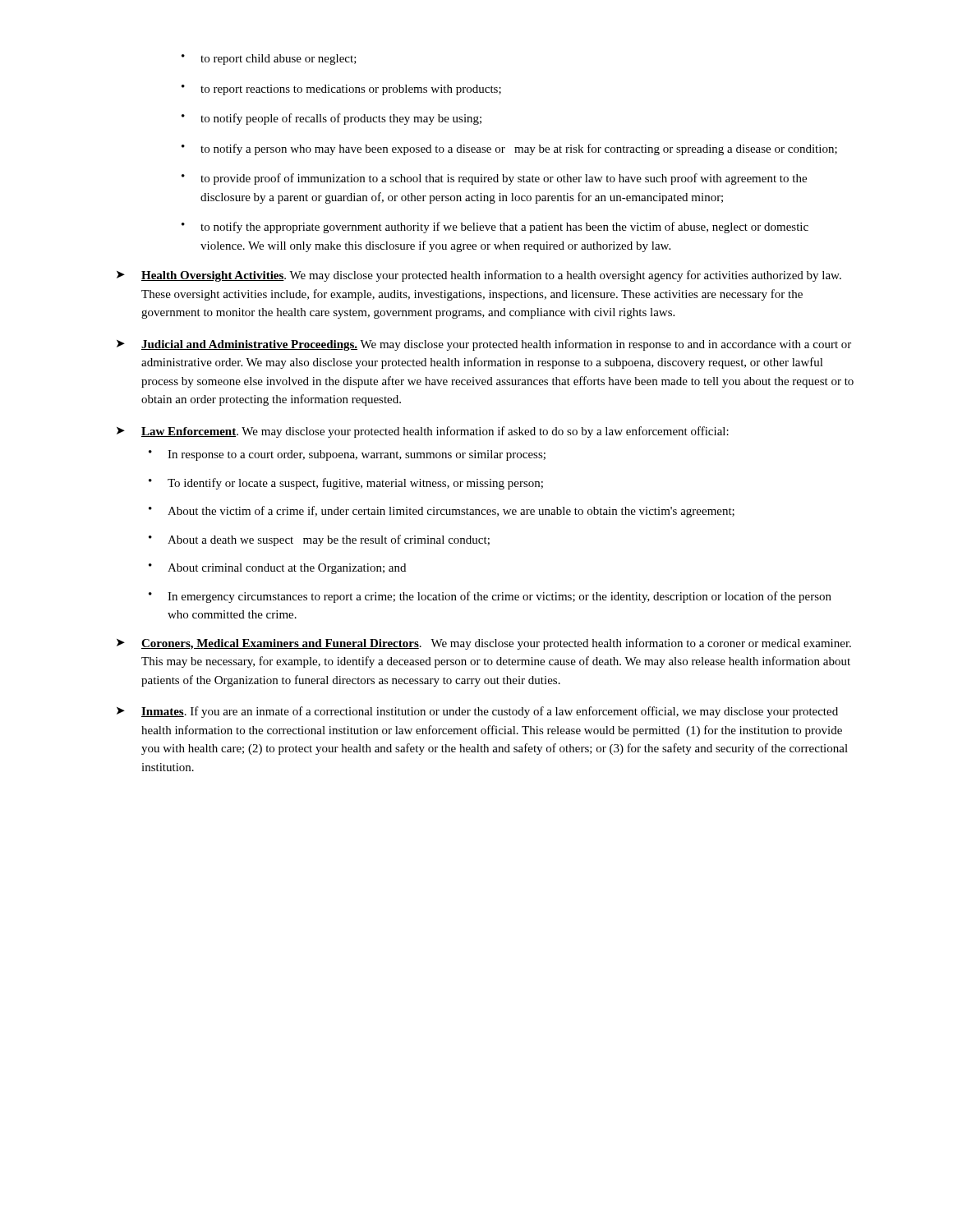This screenshot has width=953, height=1232.
Task: Find the text block starting "• to provide proof of"
Action: click(x=518, y=188)
